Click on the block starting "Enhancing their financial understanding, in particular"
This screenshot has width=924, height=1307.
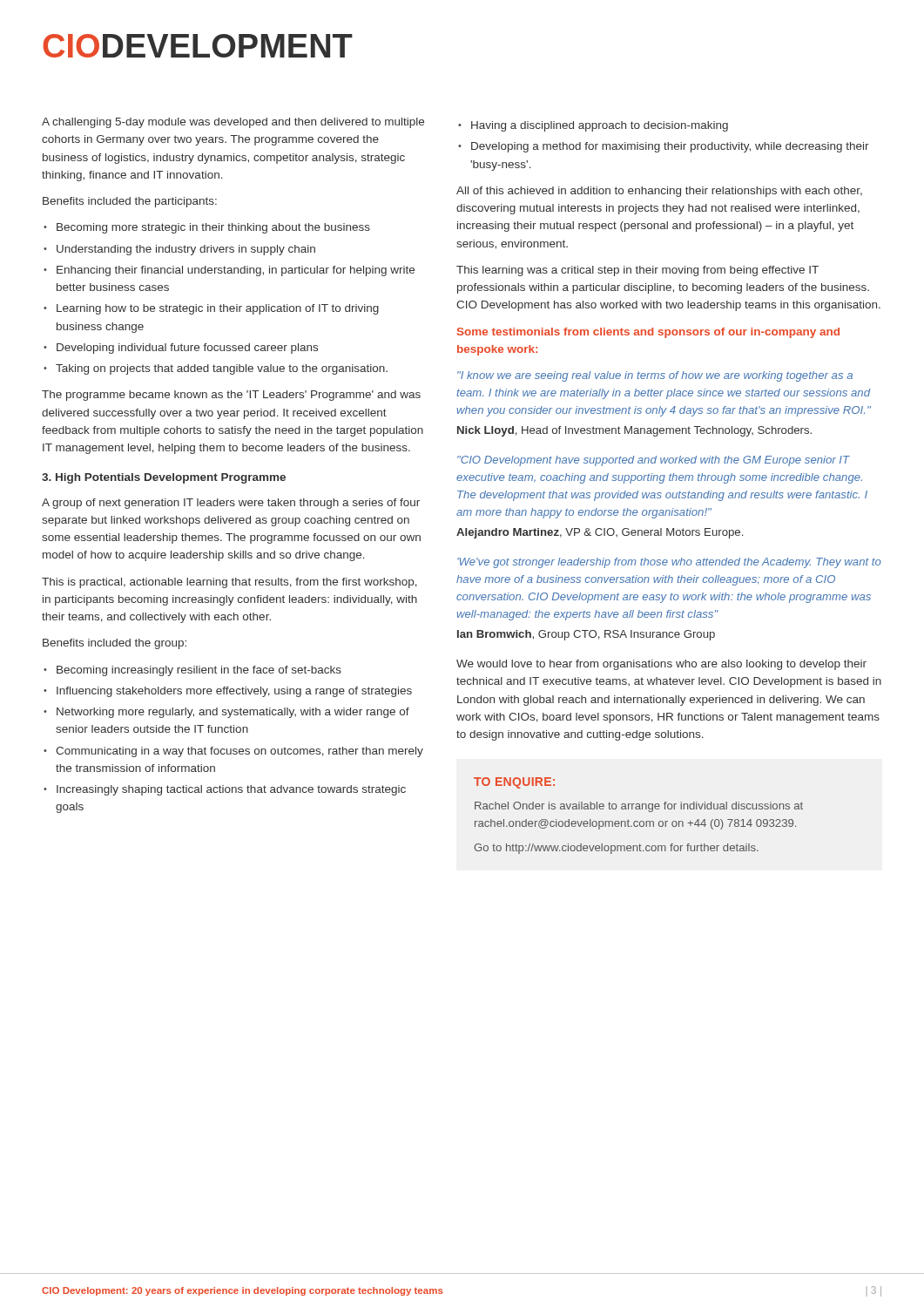[x=235, y=278]
